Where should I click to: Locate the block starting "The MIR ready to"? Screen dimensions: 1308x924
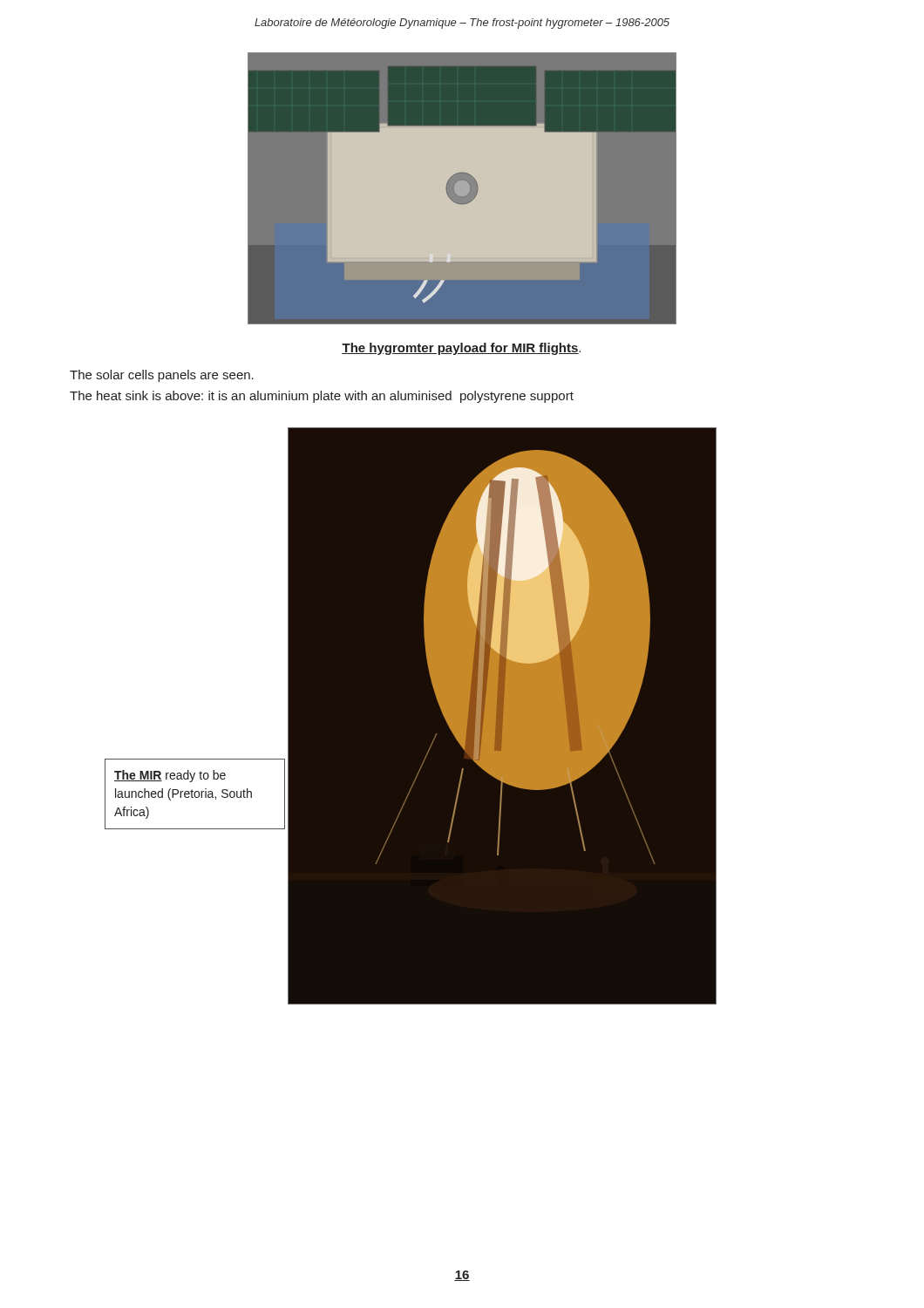(x=183, y=793)
